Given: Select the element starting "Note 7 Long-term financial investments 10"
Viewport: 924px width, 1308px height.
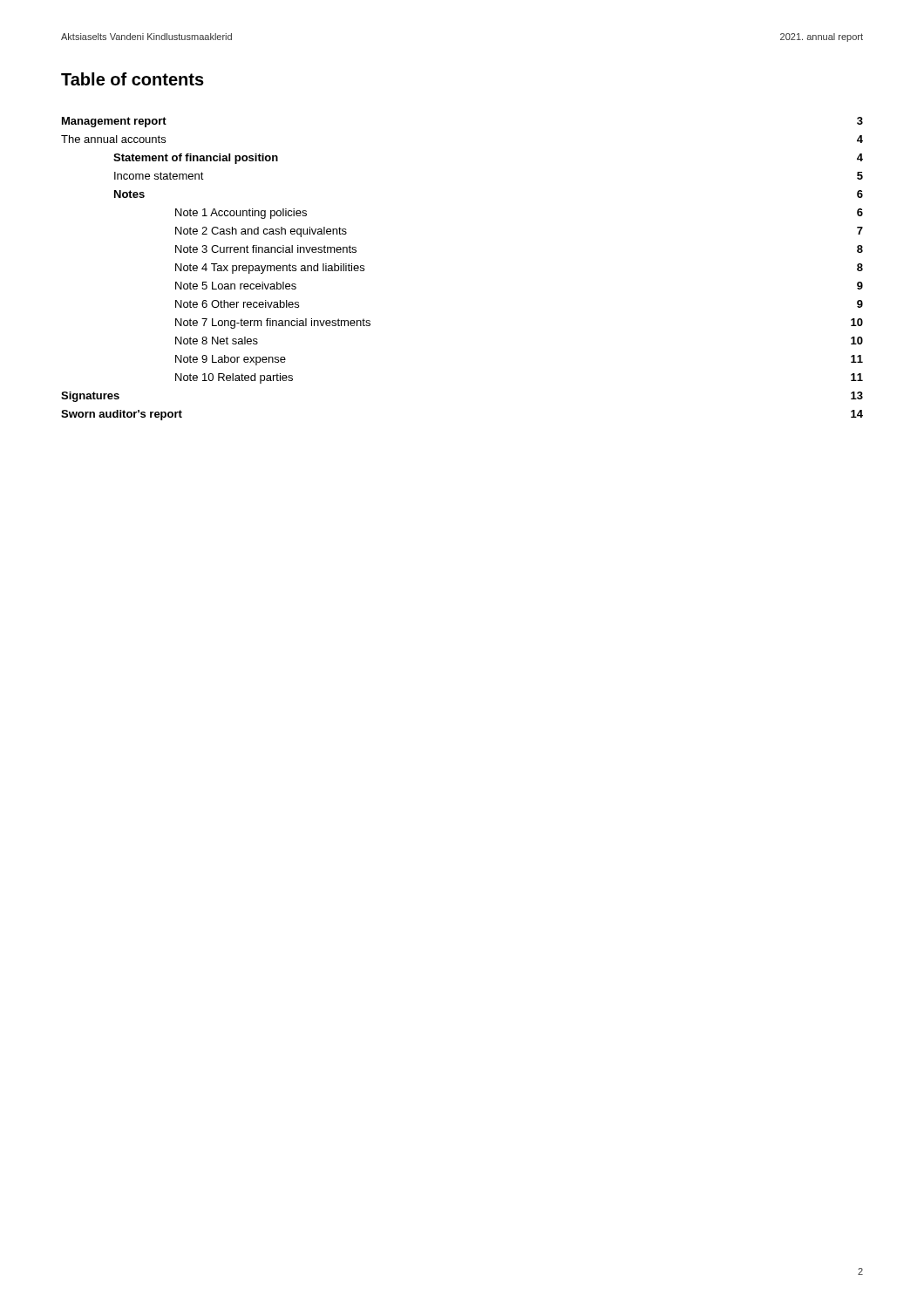Looking at the screenshot, I should (273, 323).
